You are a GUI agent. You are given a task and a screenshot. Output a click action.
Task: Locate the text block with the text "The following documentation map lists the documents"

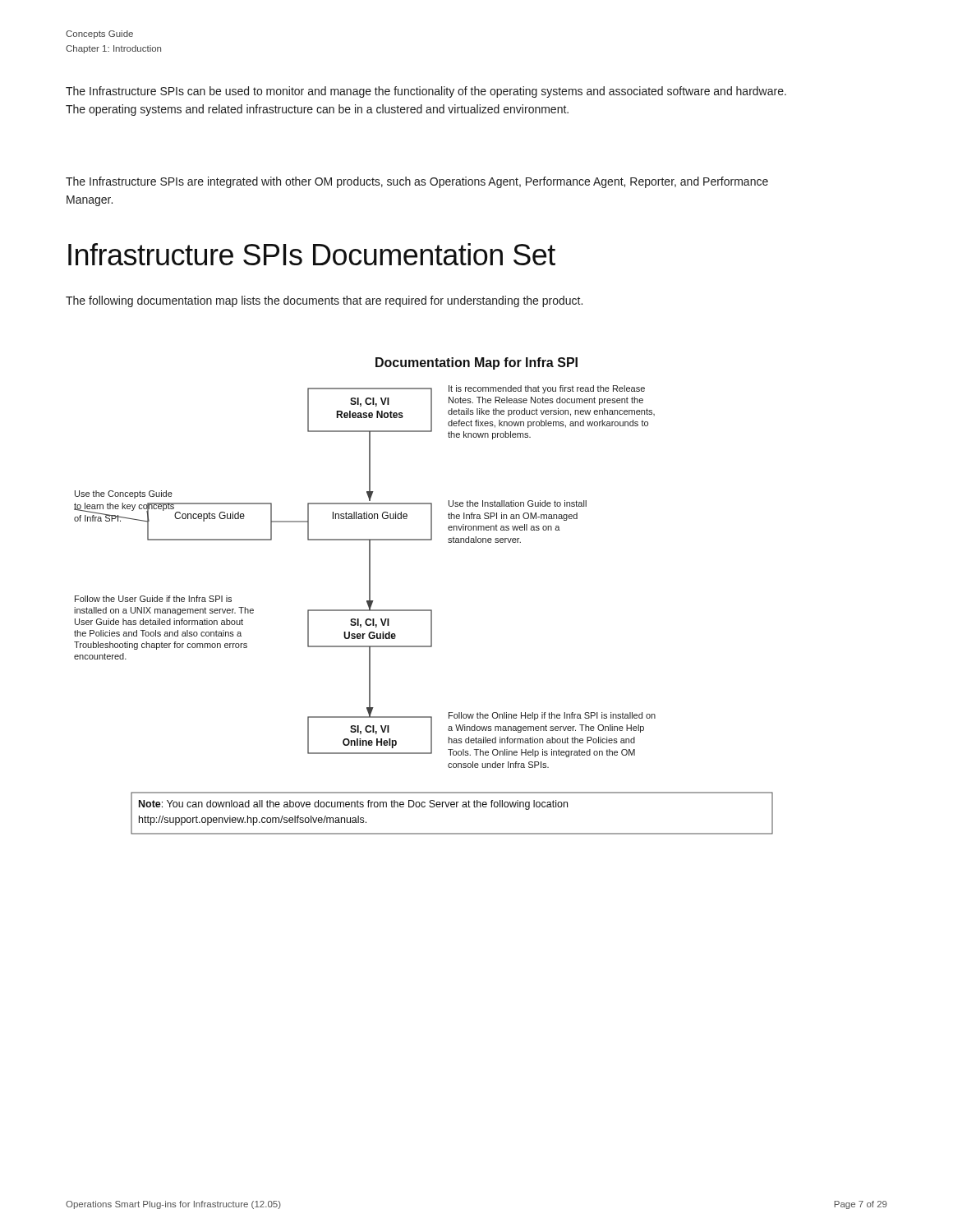pos(325,301)
